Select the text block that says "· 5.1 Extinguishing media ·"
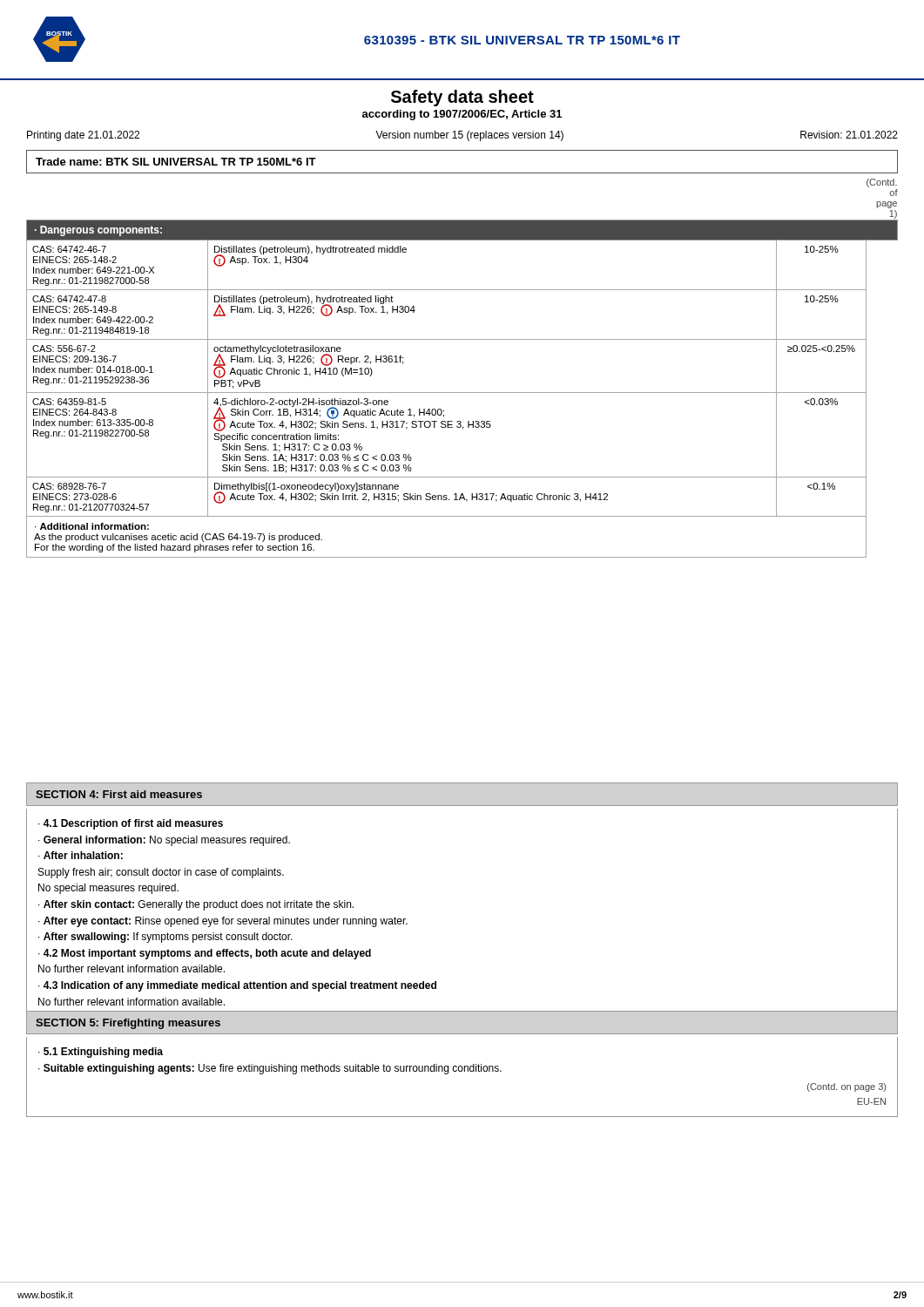 [x=462, y=1077]
